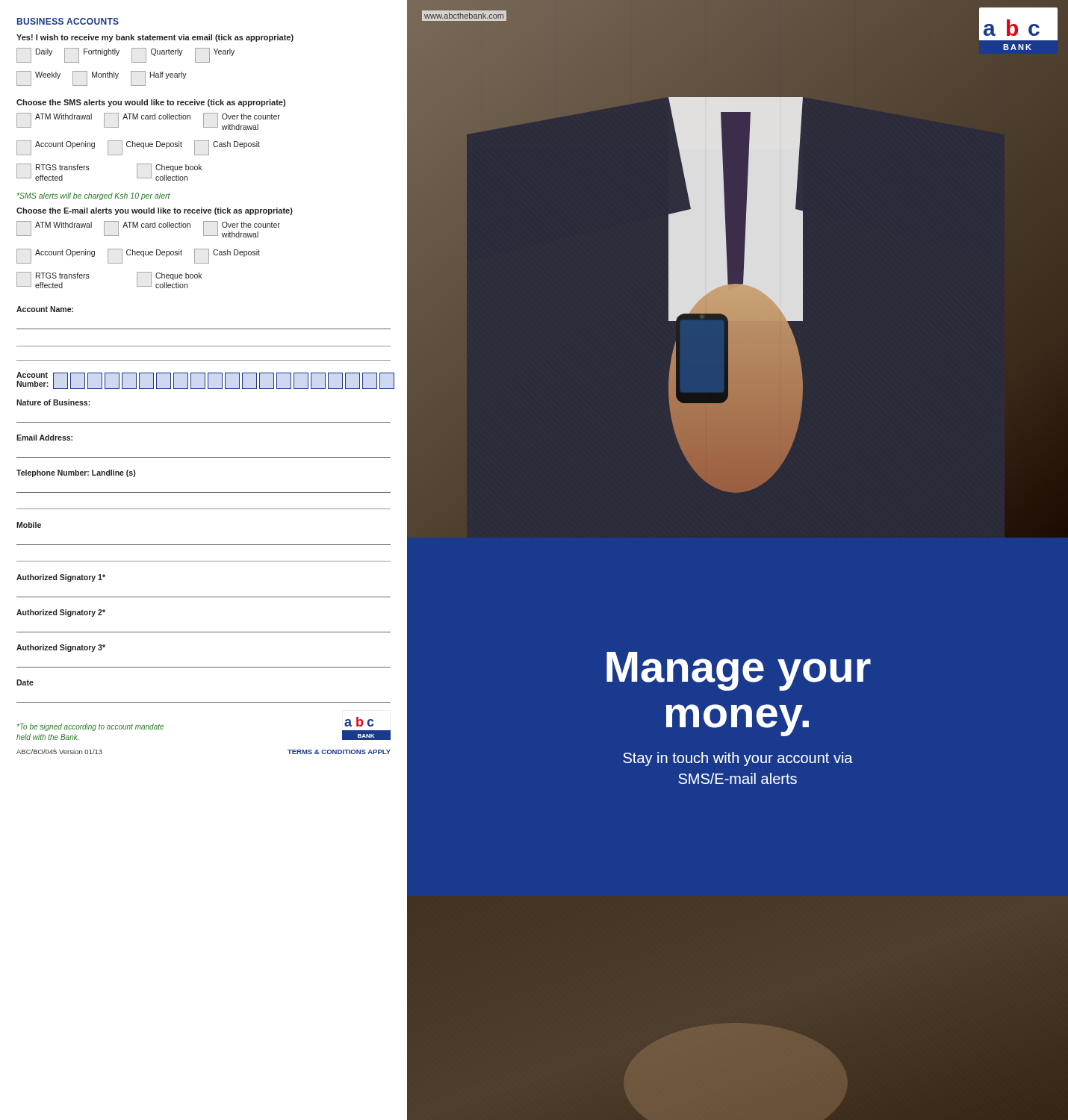This screenshot has height=1120, width=1068.
Task: Select the text block containing "Yes! I wish to receive my bank"
Action: pos(155,37)
